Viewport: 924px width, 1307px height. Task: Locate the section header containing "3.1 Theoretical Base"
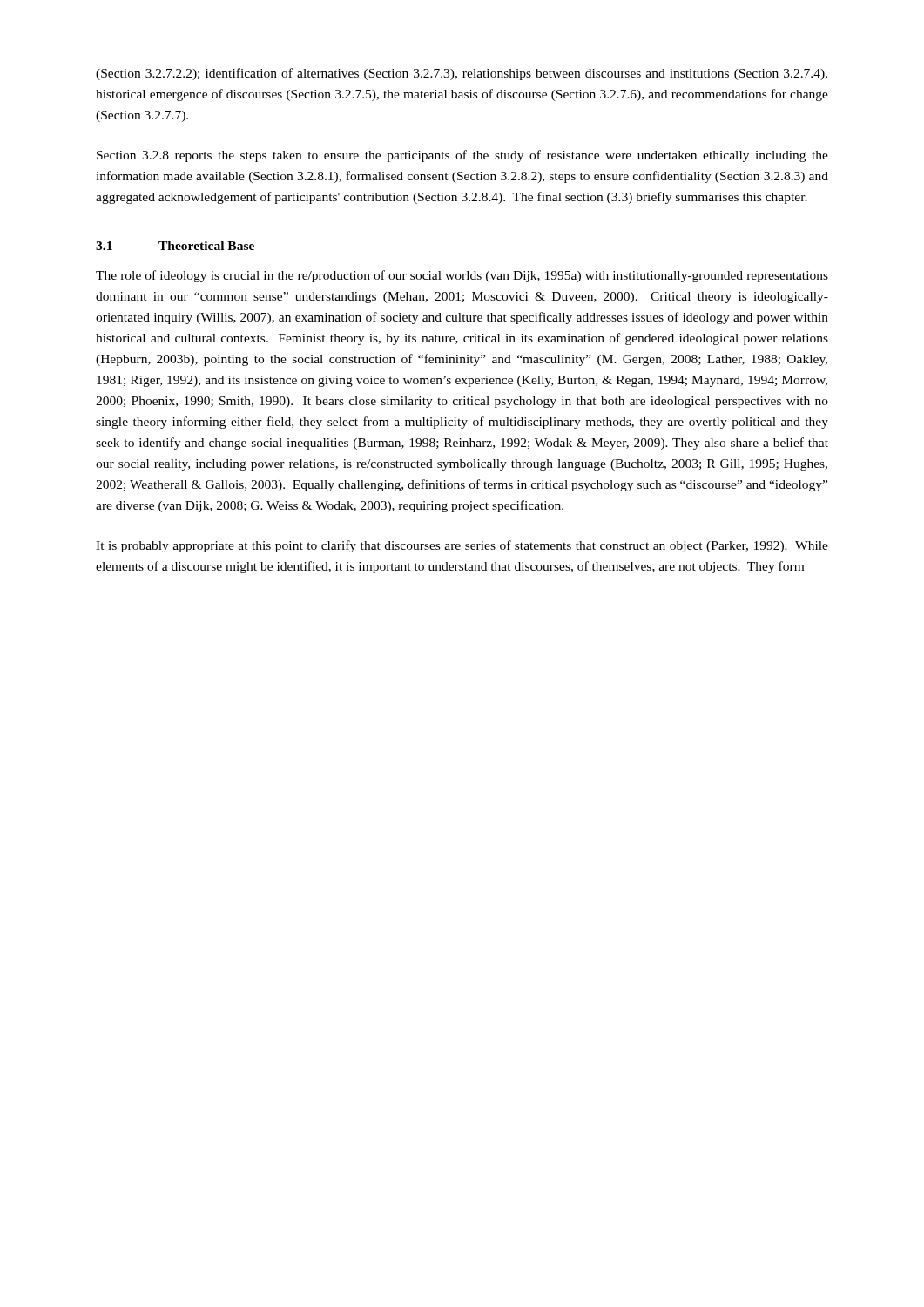click(x=175, y=246)
